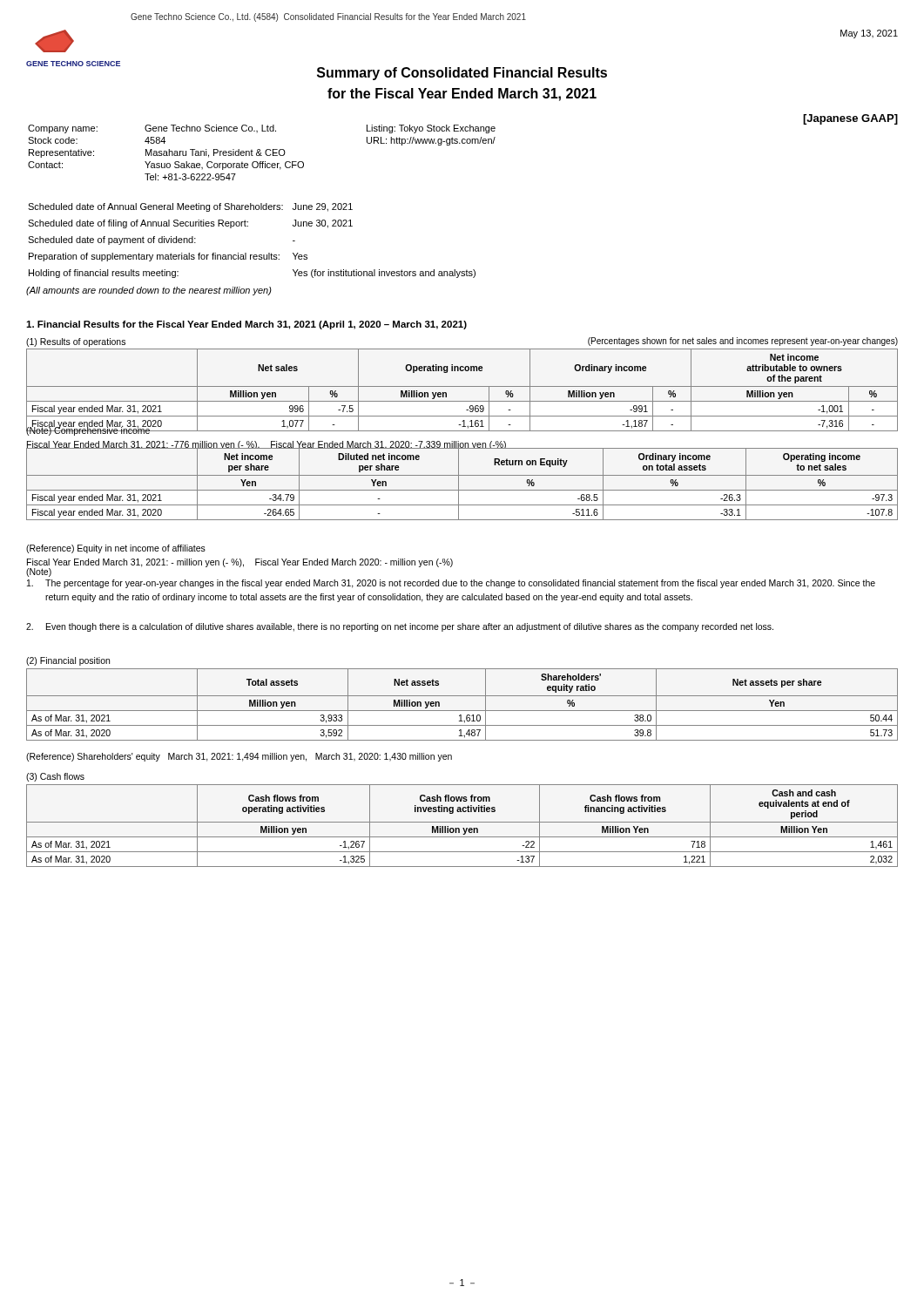Select the text block with the text "(Reference) Equity in net income"

[240, 555]
